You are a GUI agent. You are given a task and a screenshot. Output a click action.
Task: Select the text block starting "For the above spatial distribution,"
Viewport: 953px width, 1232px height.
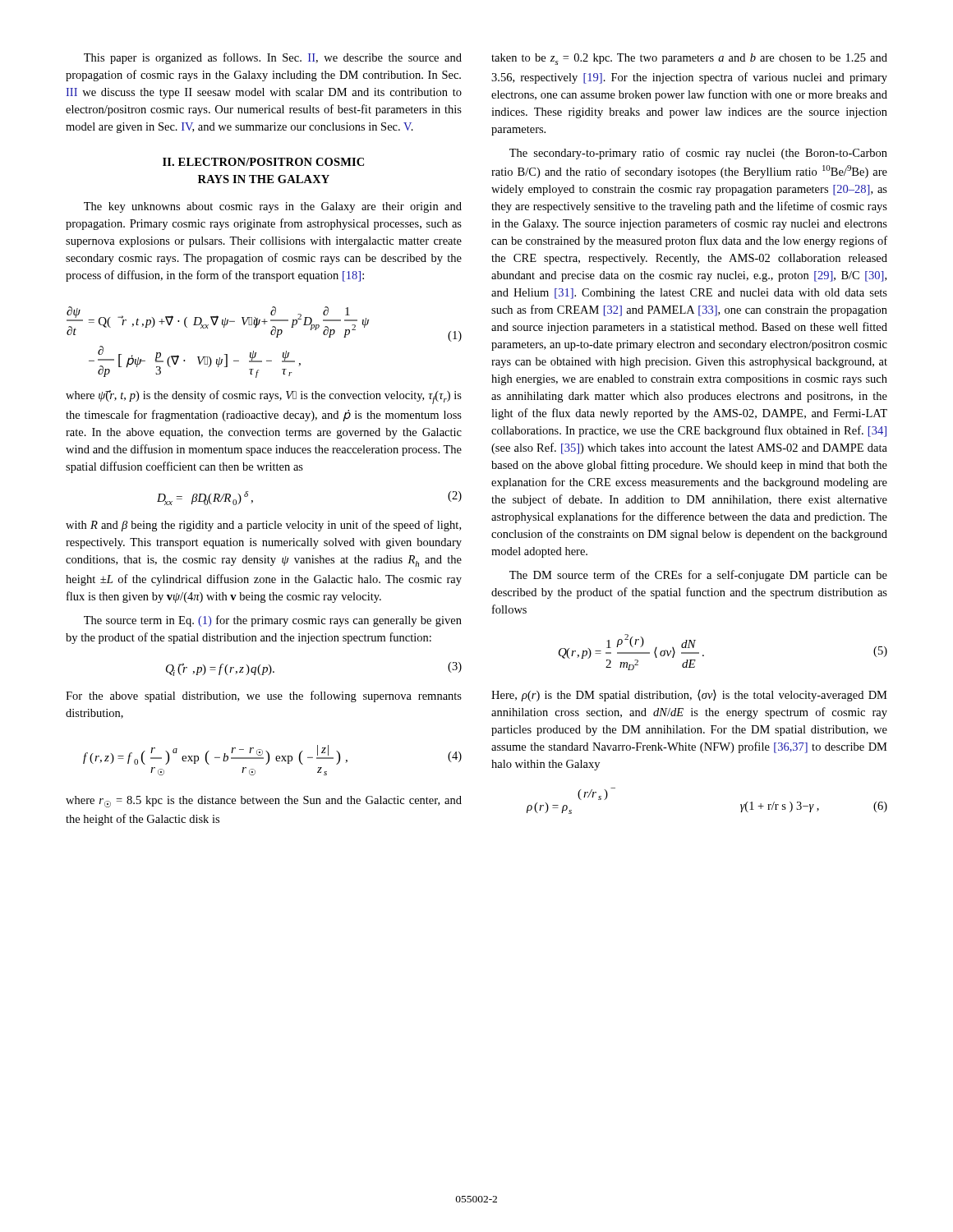tap(264, 704)
